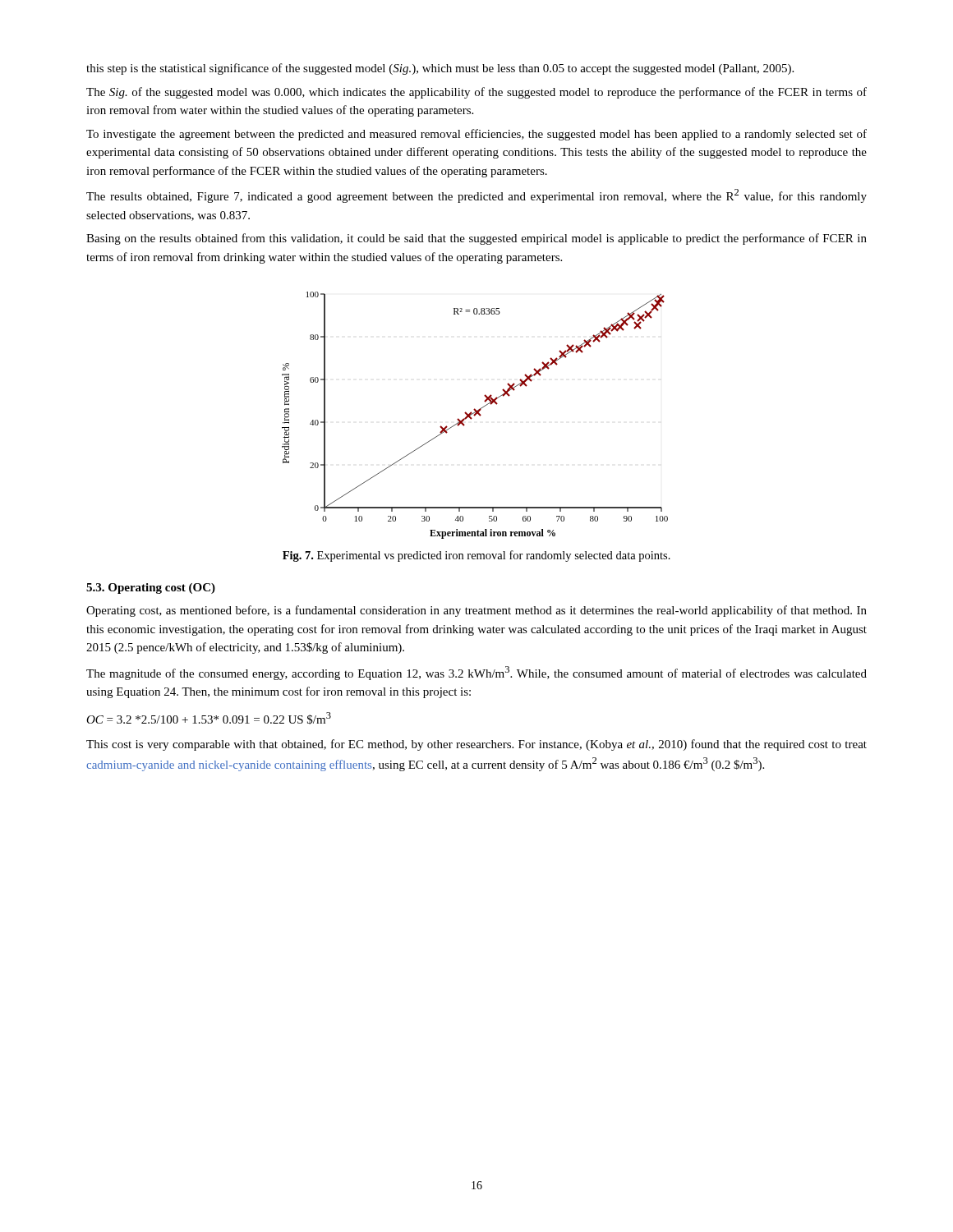953x1232 pixels.
Task: Click the passage that begins "The Sig. of the suggested model was"
Action: (476, 101)
